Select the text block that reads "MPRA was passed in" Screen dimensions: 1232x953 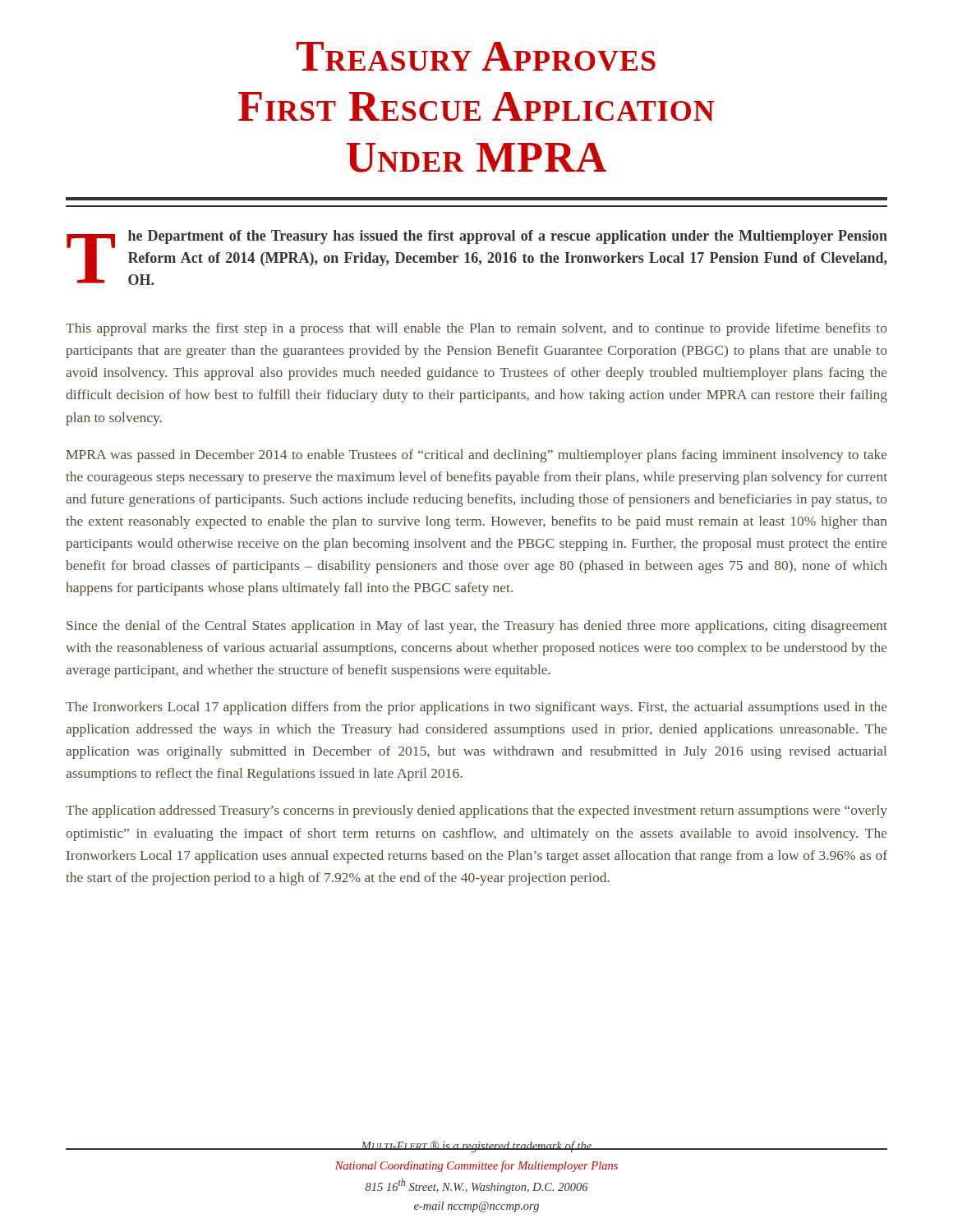pos(476,521)
